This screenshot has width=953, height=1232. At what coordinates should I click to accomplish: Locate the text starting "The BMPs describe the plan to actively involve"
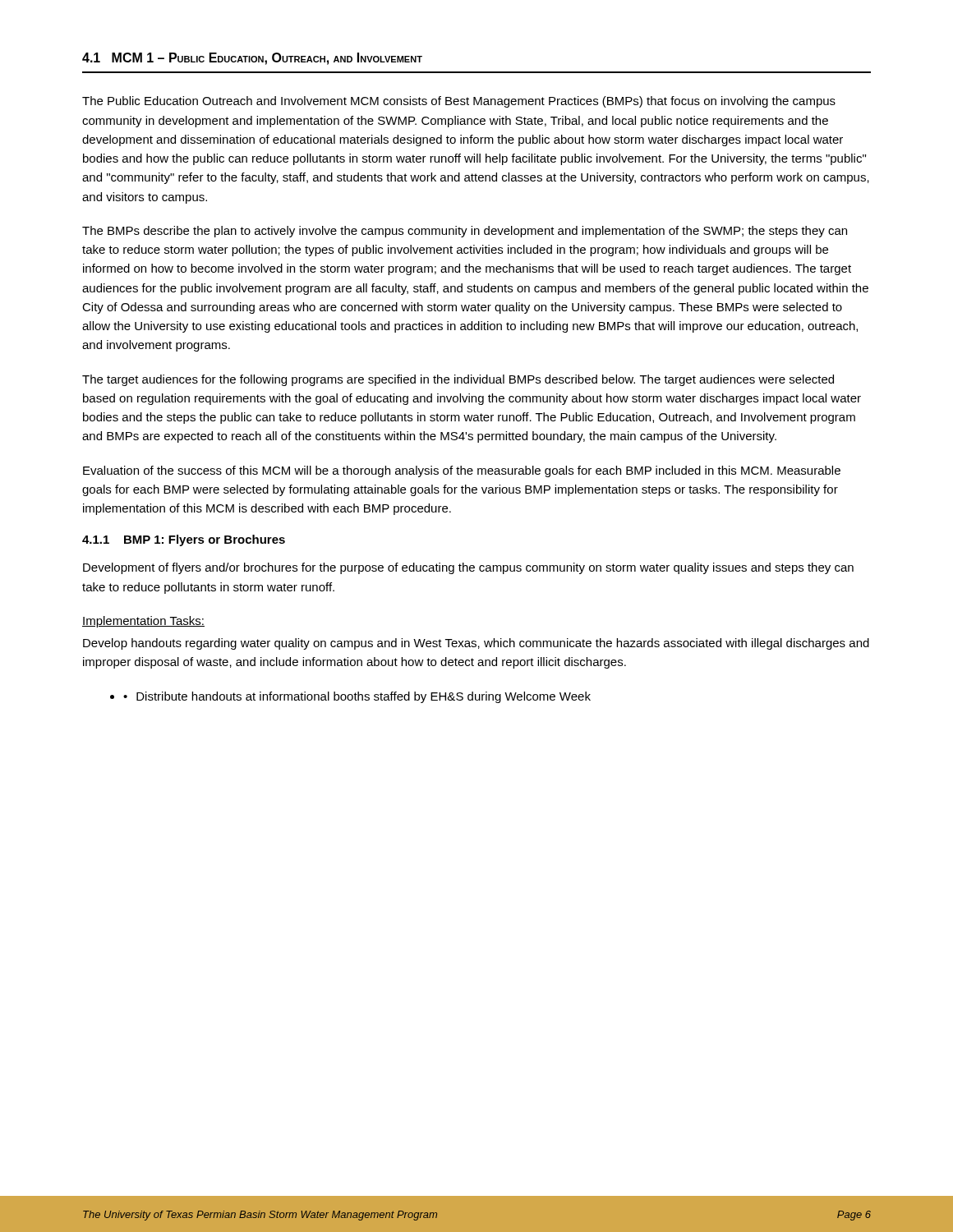[x=475, y=288]
